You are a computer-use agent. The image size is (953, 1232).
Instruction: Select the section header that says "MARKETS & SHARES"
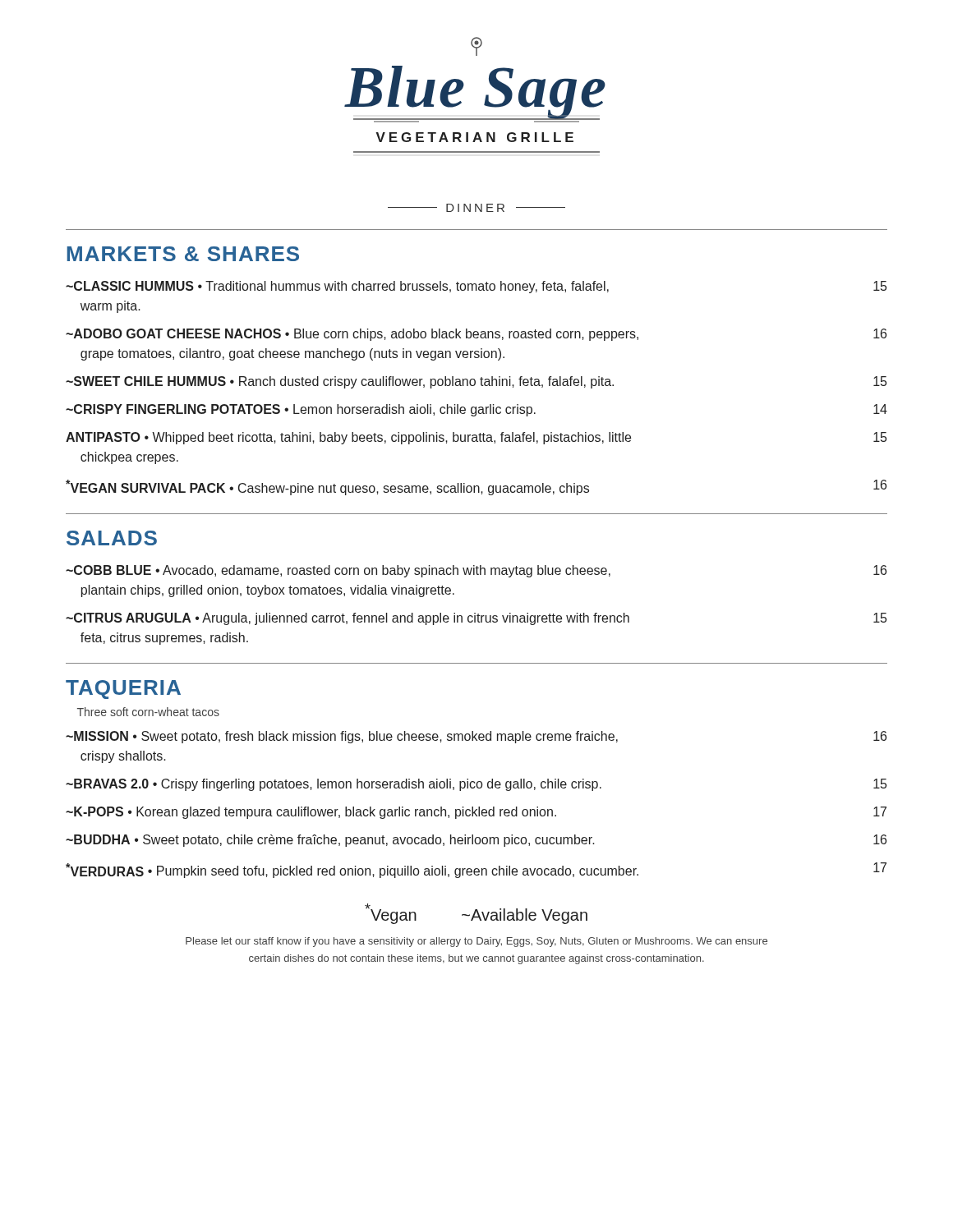183,254
